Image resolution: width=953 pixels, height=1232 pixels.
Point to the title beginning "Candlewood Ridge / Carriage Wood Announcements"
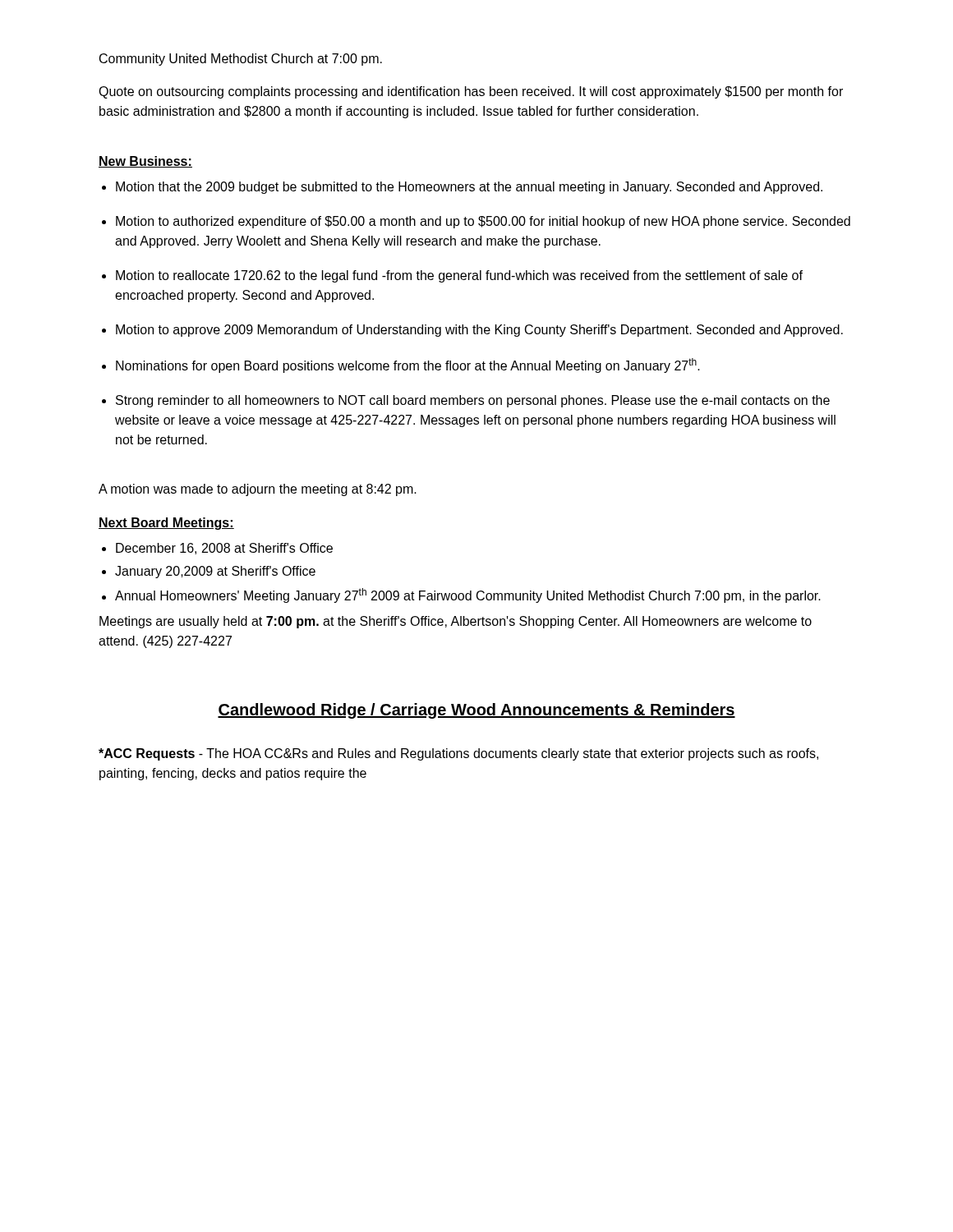(x=476, y=709)
